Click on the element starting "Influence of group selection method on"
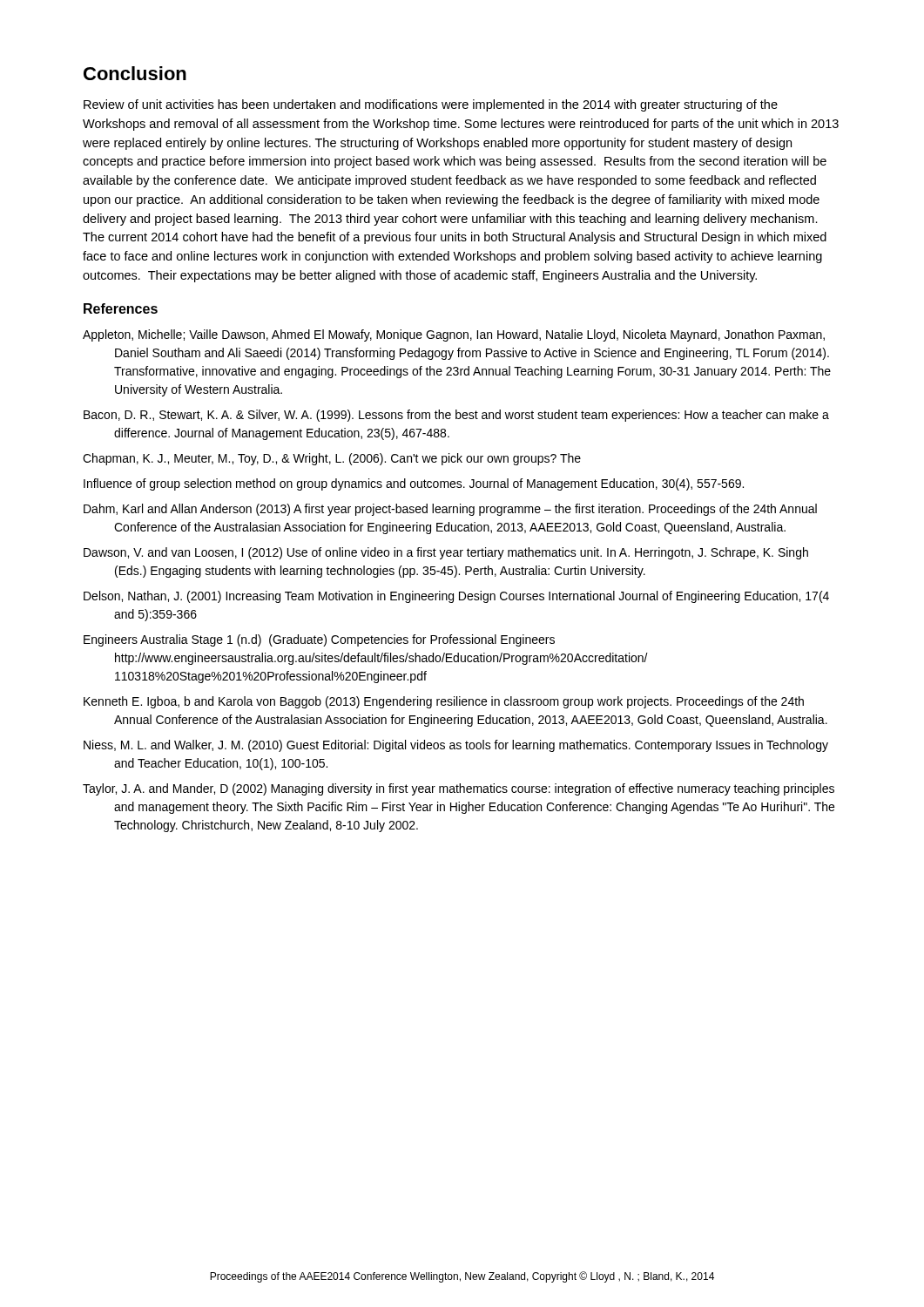Screen dimensions: 1307x924 (414, 483)
